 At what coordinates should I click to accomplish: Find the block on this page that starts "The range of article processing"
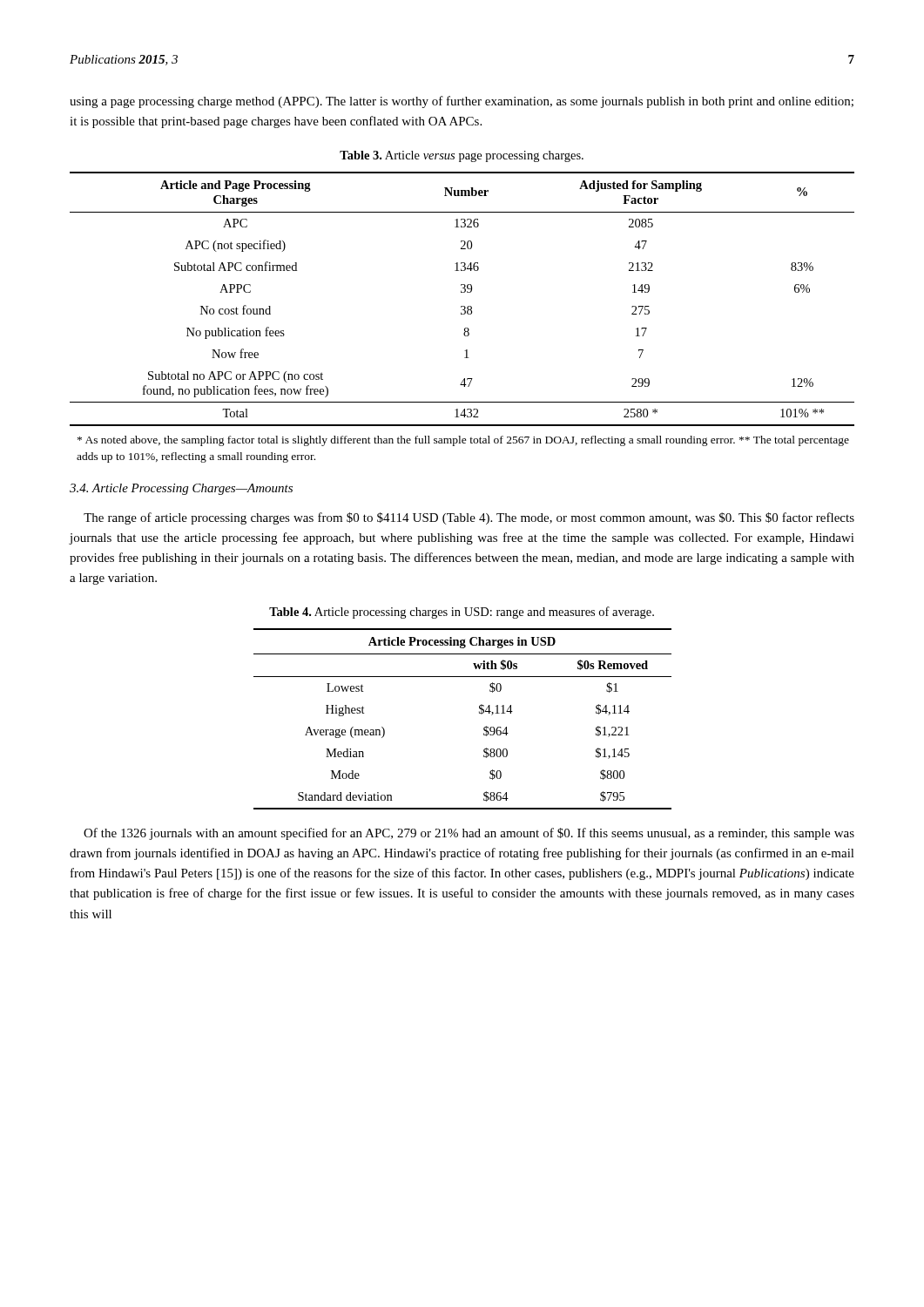point(462,548)
